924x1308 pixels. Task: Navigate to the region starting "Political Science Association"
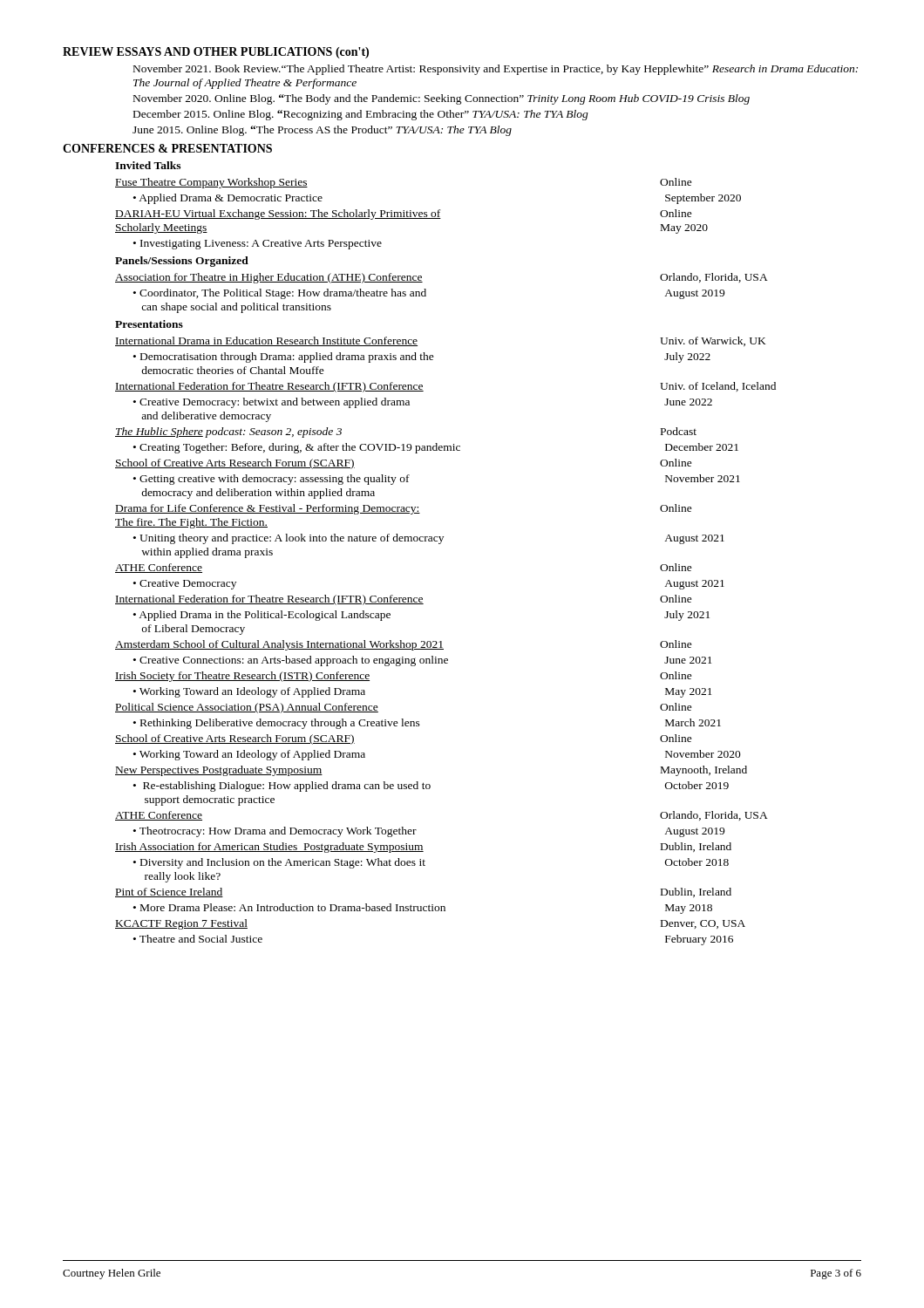[x=269, y=708]
